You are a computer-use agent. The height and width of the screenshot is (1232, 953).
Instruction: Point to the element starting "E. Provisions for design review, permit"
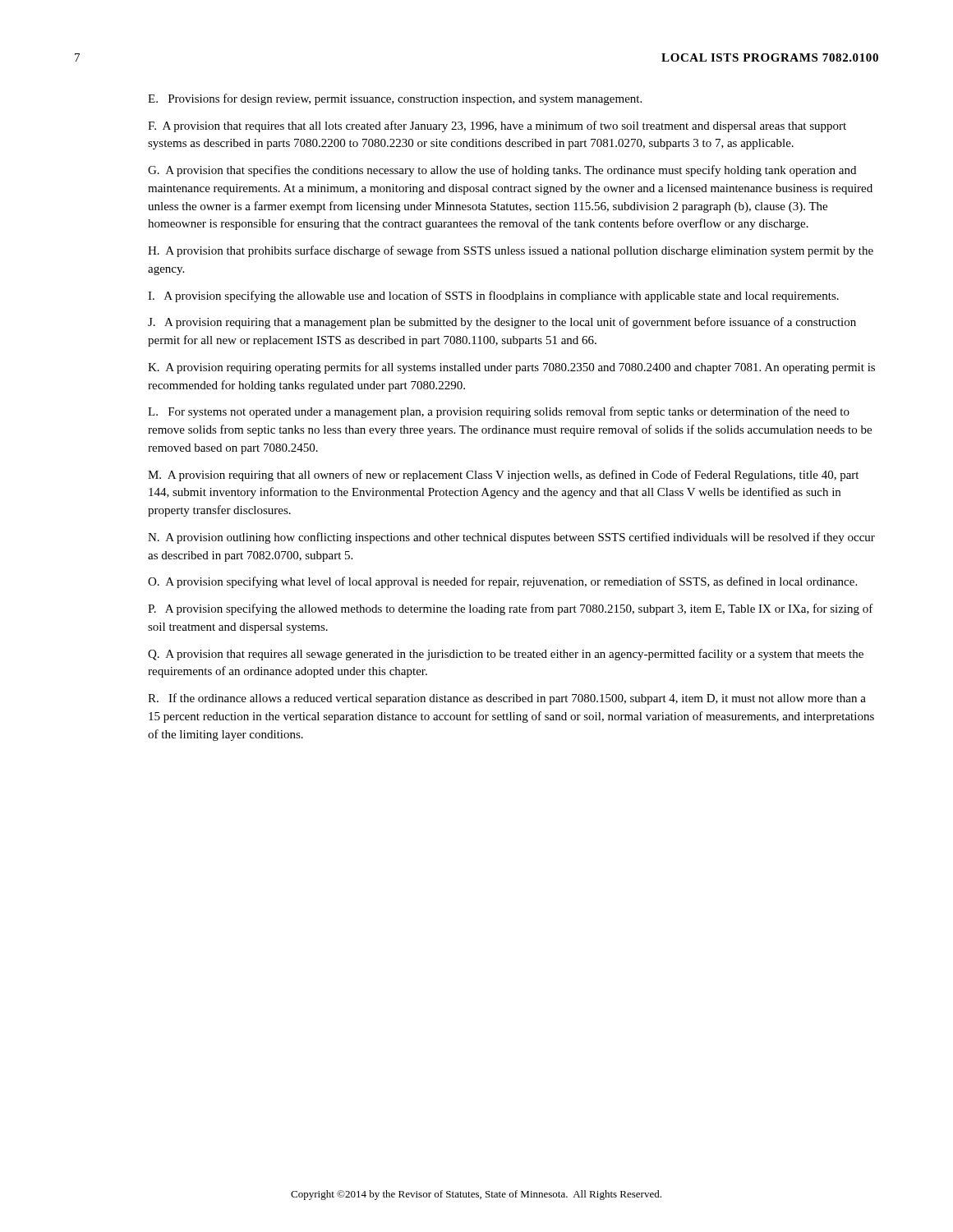click(x=476, y=99)
